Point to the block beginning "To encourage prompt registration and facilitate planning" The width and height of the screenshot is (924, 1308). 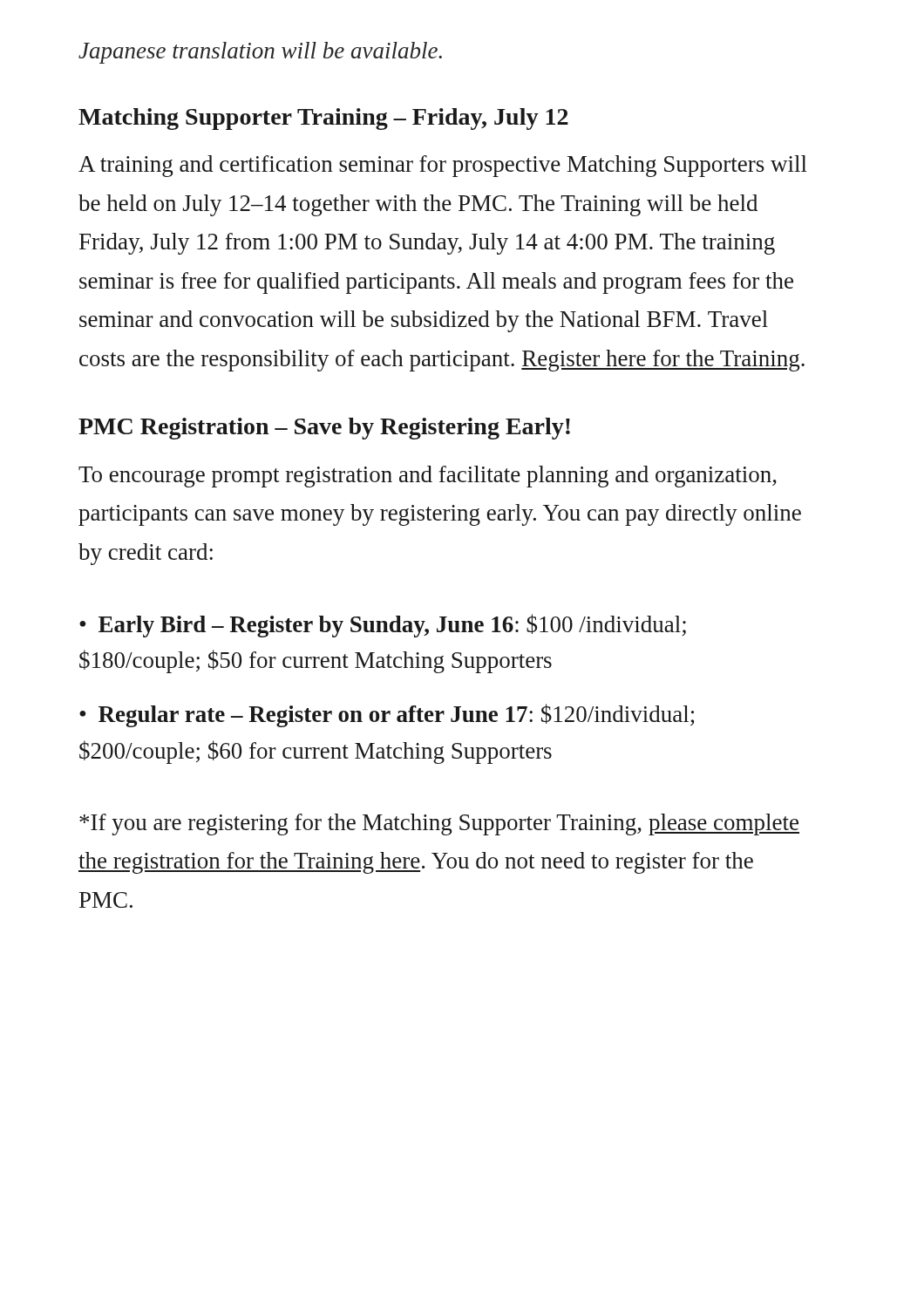(x=440, y=513)
